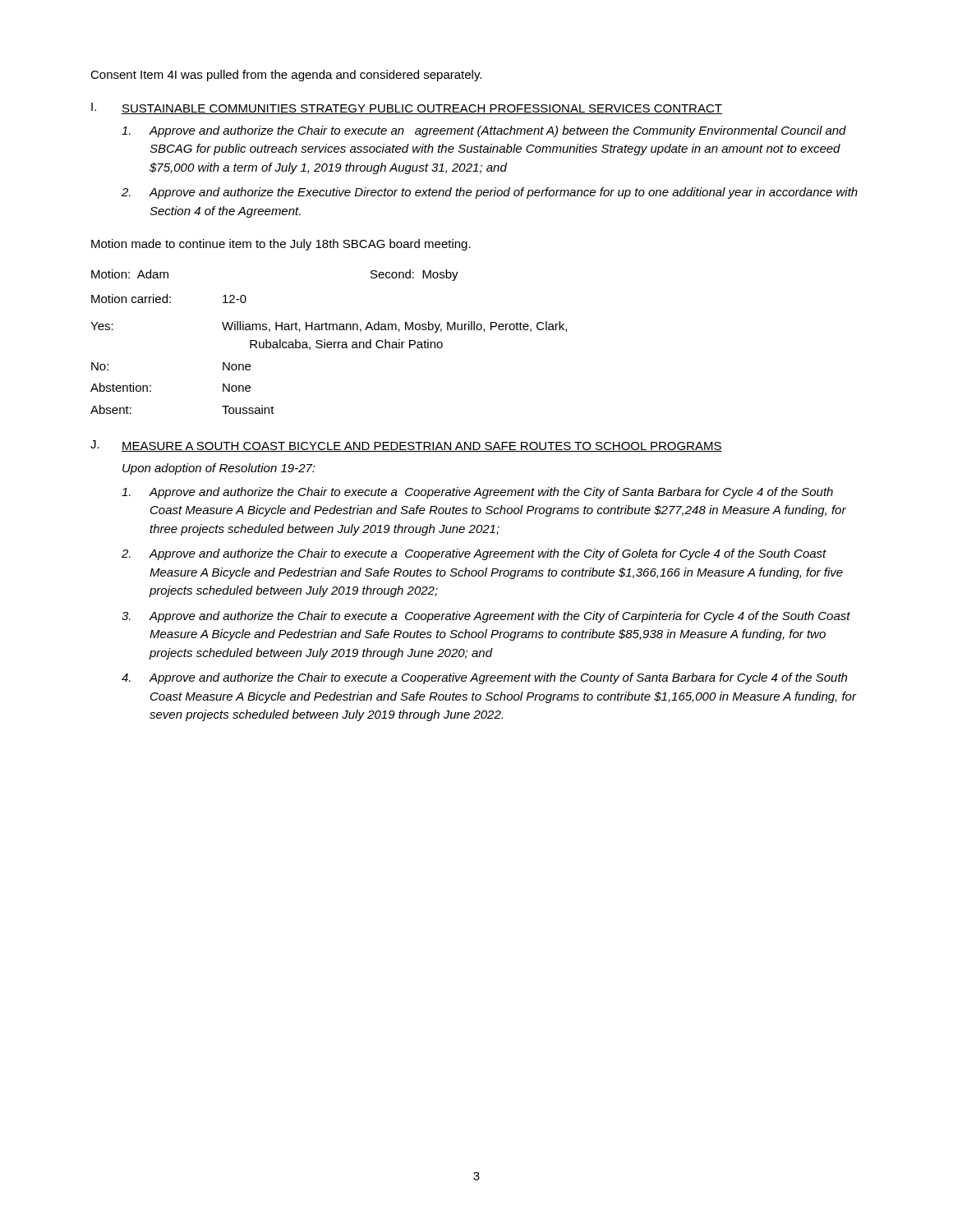
Task: Find the element starting "Motion made to continue"
Action: [281, 244]
